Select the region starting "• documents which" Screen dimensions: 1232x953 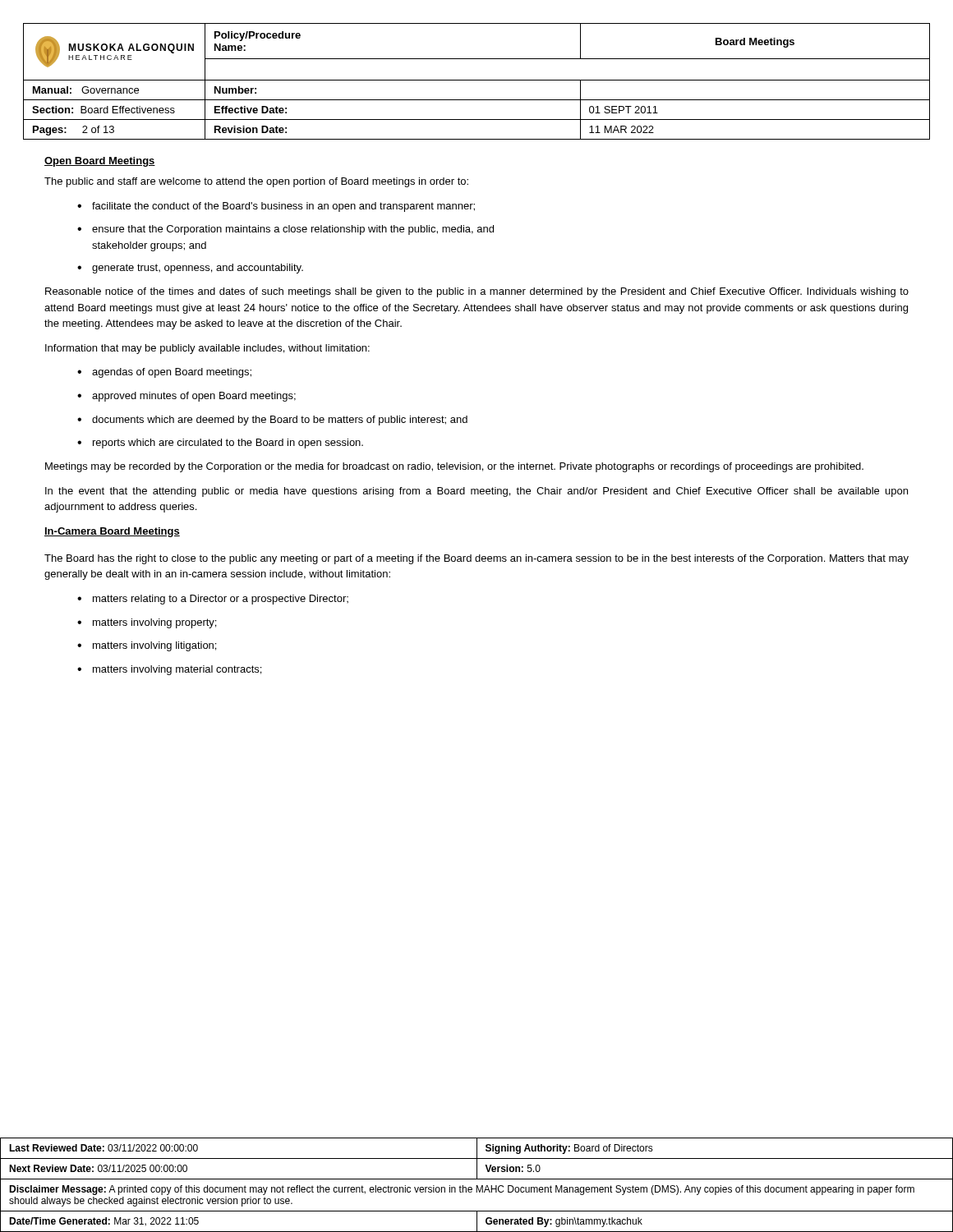pos(272,421)
